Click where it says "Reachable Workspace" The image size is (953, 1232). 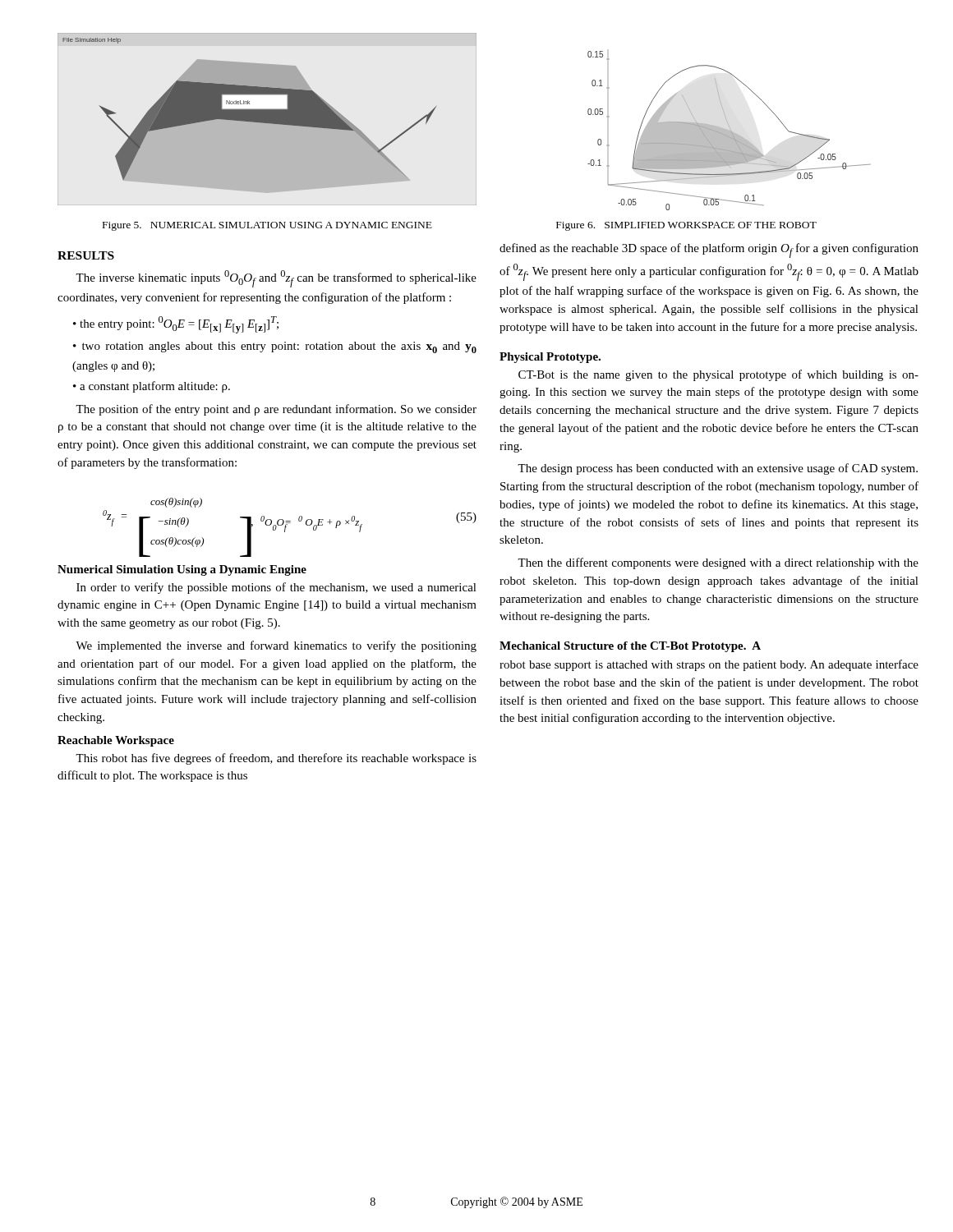coord(116,740)
